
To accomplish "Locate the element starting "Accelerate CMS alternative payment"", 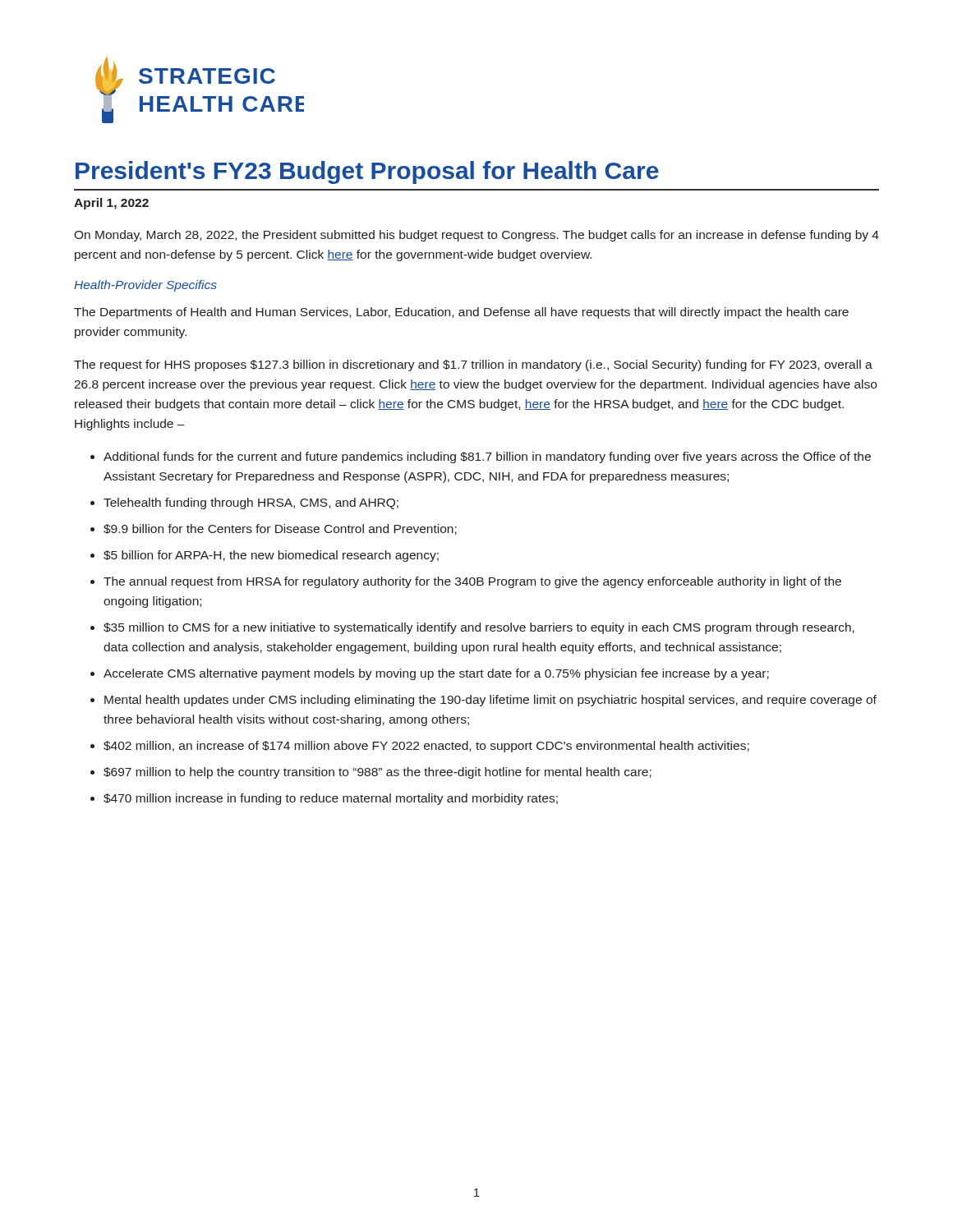I will (437, 673).
